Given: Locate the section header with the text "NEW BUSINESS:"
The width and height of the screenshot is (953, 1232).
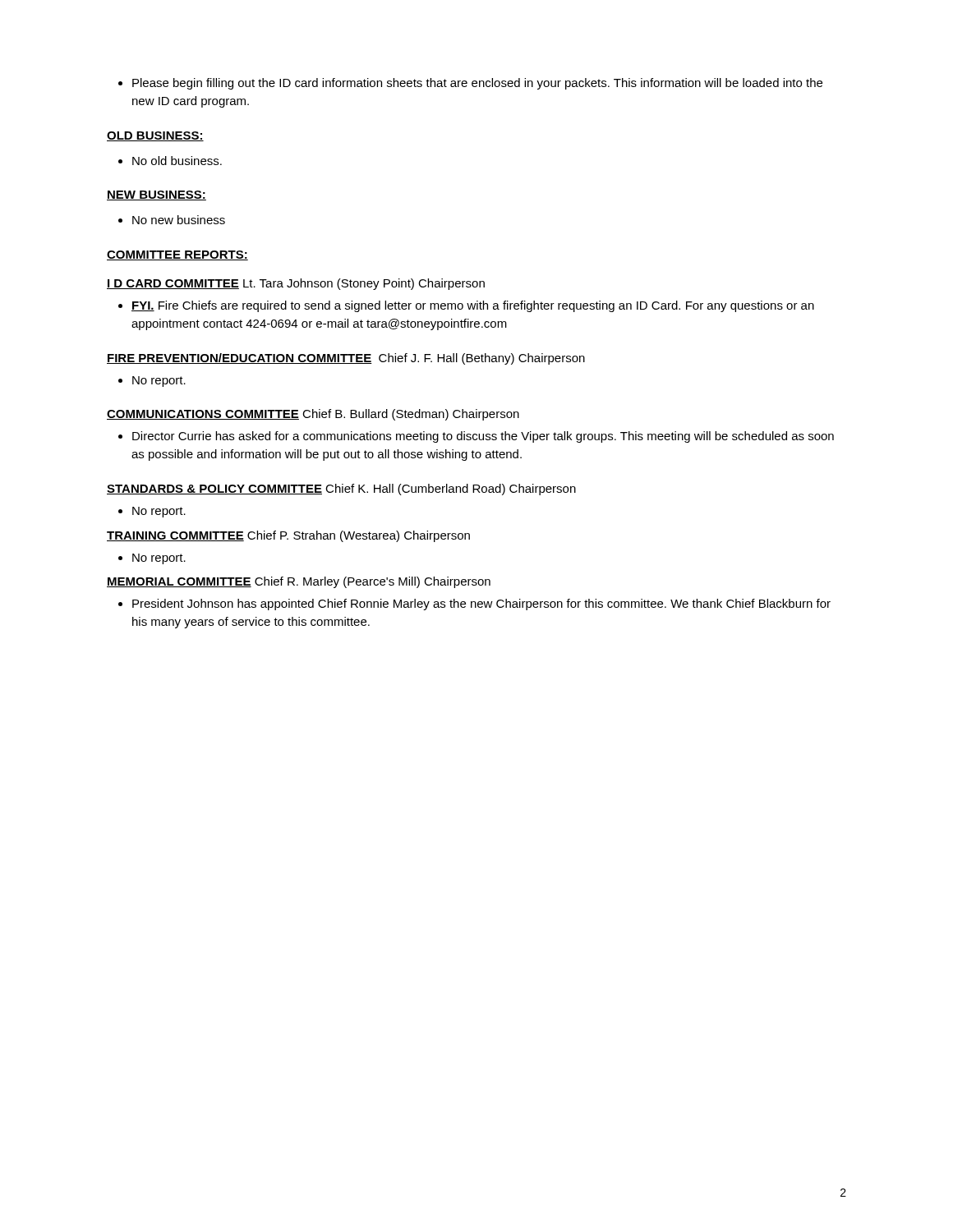Looking at the screenshot, I should coord(156,194).
